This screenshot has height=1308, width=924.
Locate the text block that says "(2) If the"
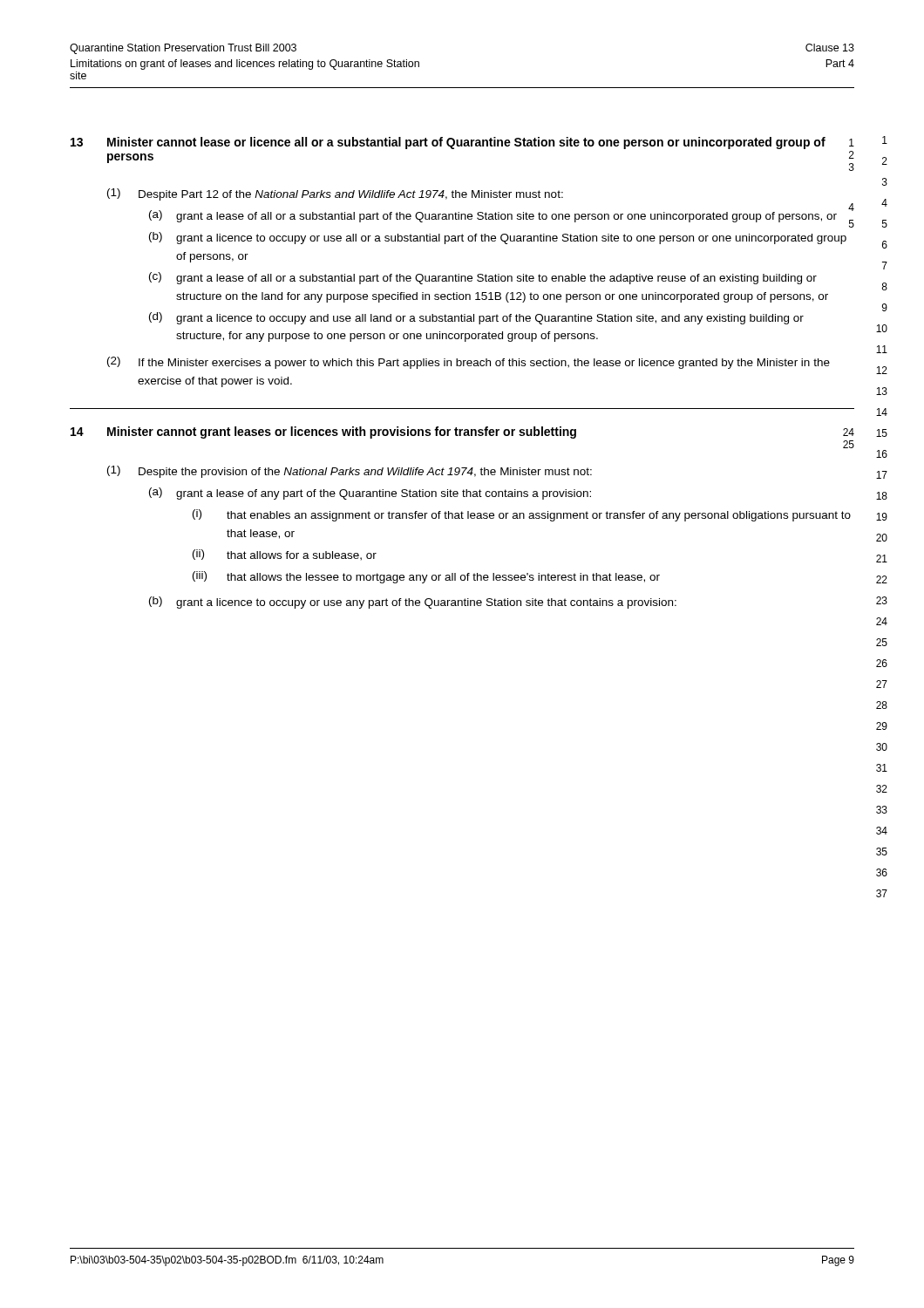[480, 373]
